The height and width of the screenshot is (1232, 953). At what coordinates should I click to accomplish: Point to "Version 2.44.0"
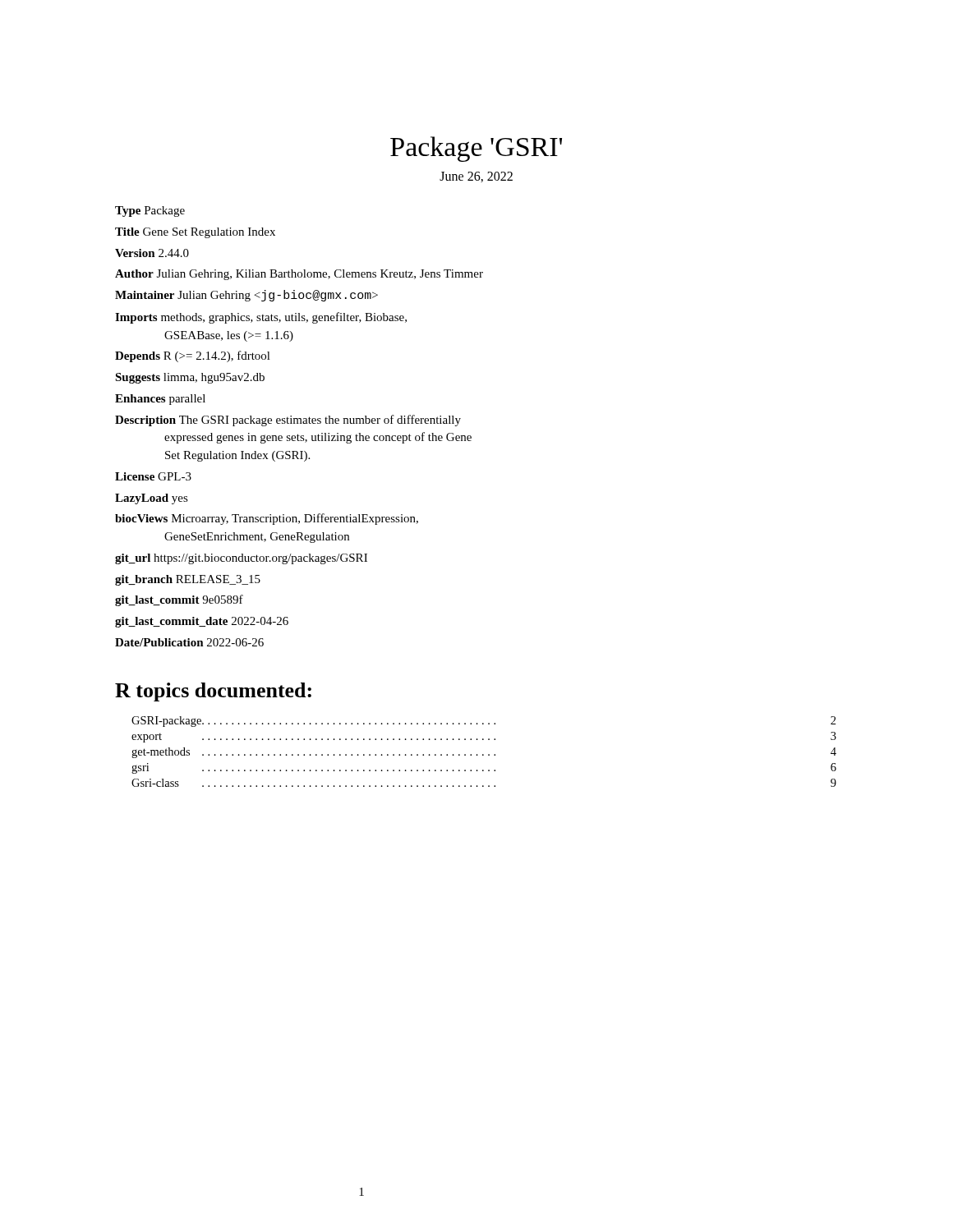(x=152, y=253)
